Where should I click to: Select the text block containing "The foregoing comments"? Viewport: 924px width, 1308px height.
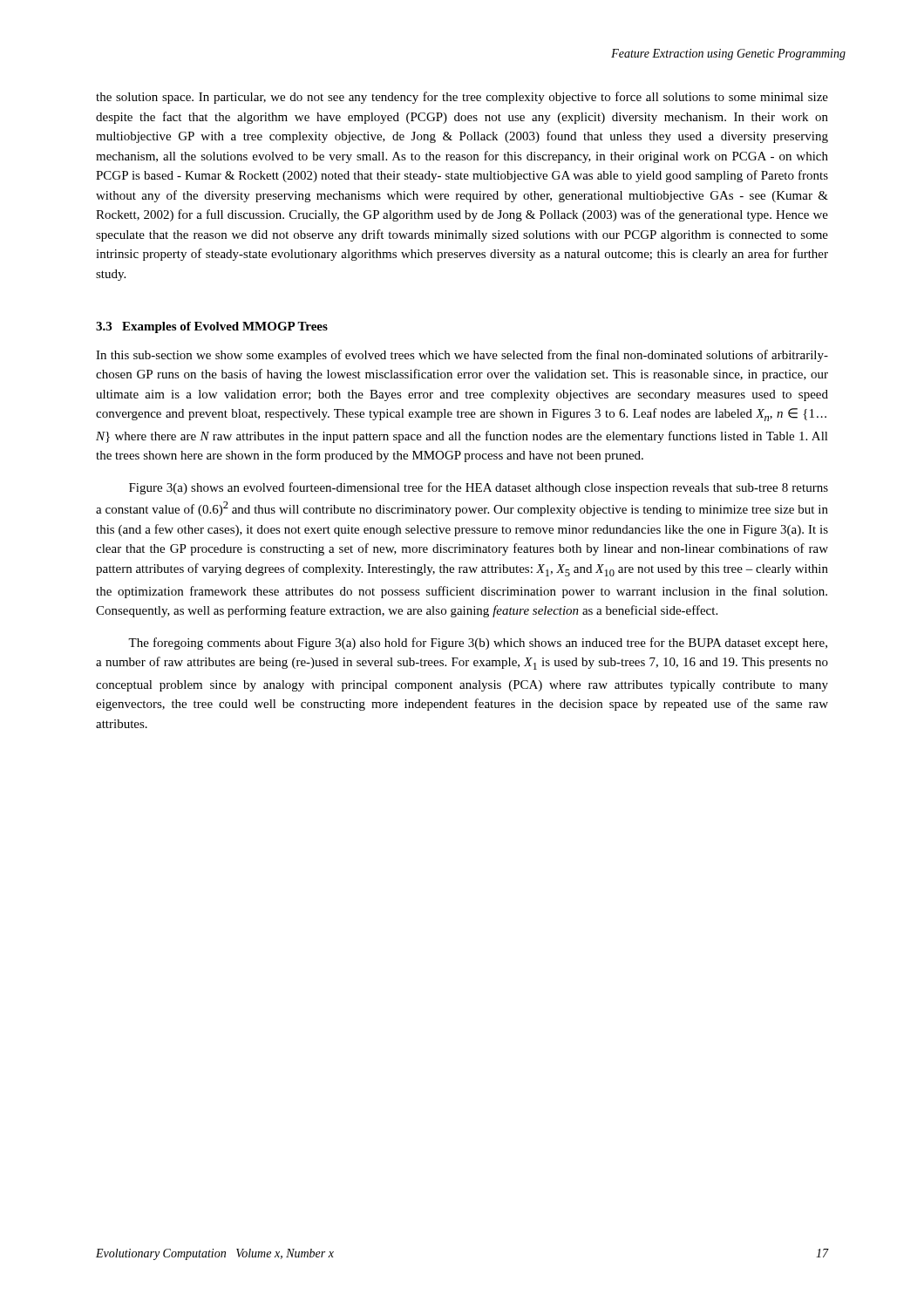pos(462,683)
